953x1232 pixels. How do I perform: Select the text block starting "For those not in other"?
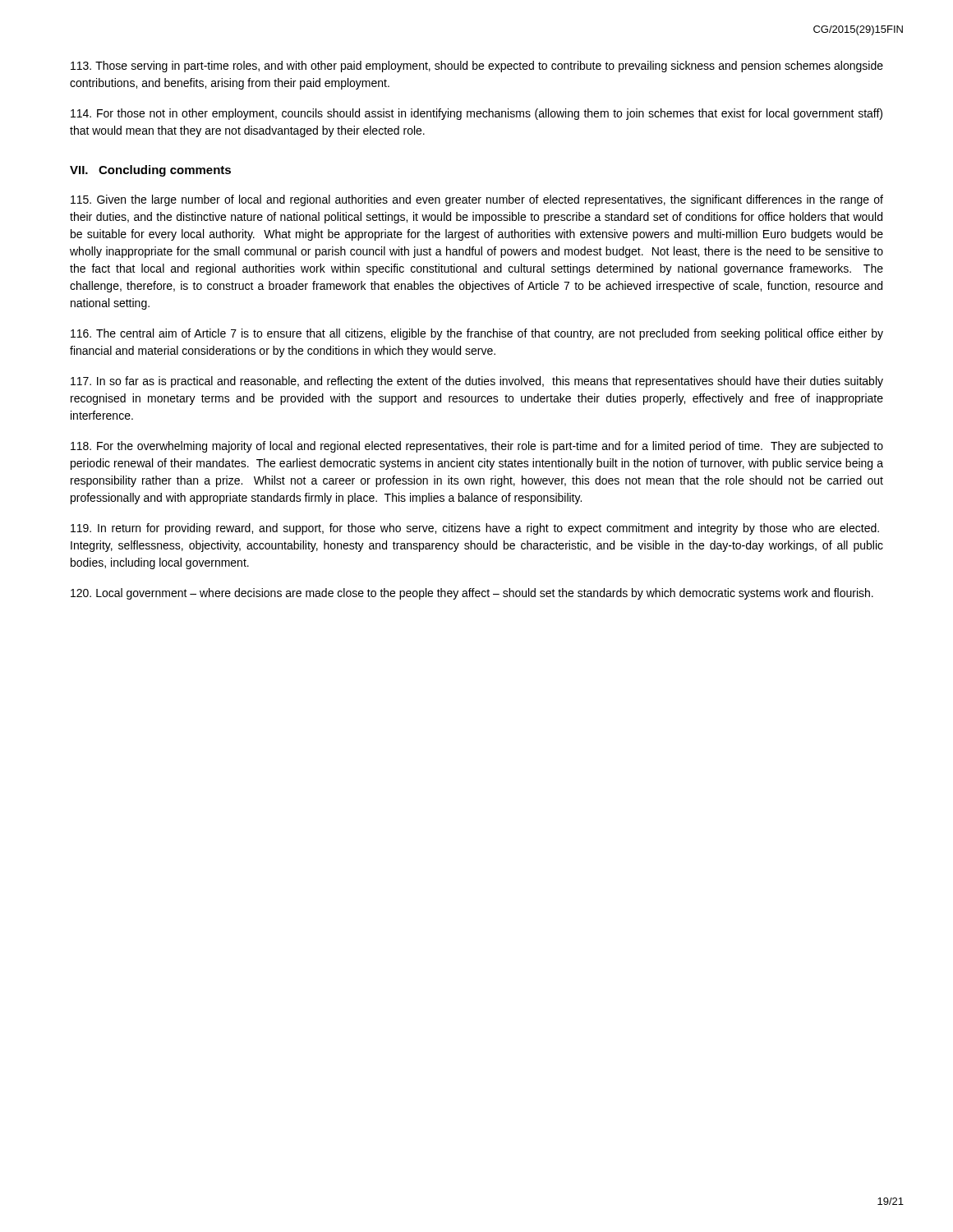tap(476, 122)
